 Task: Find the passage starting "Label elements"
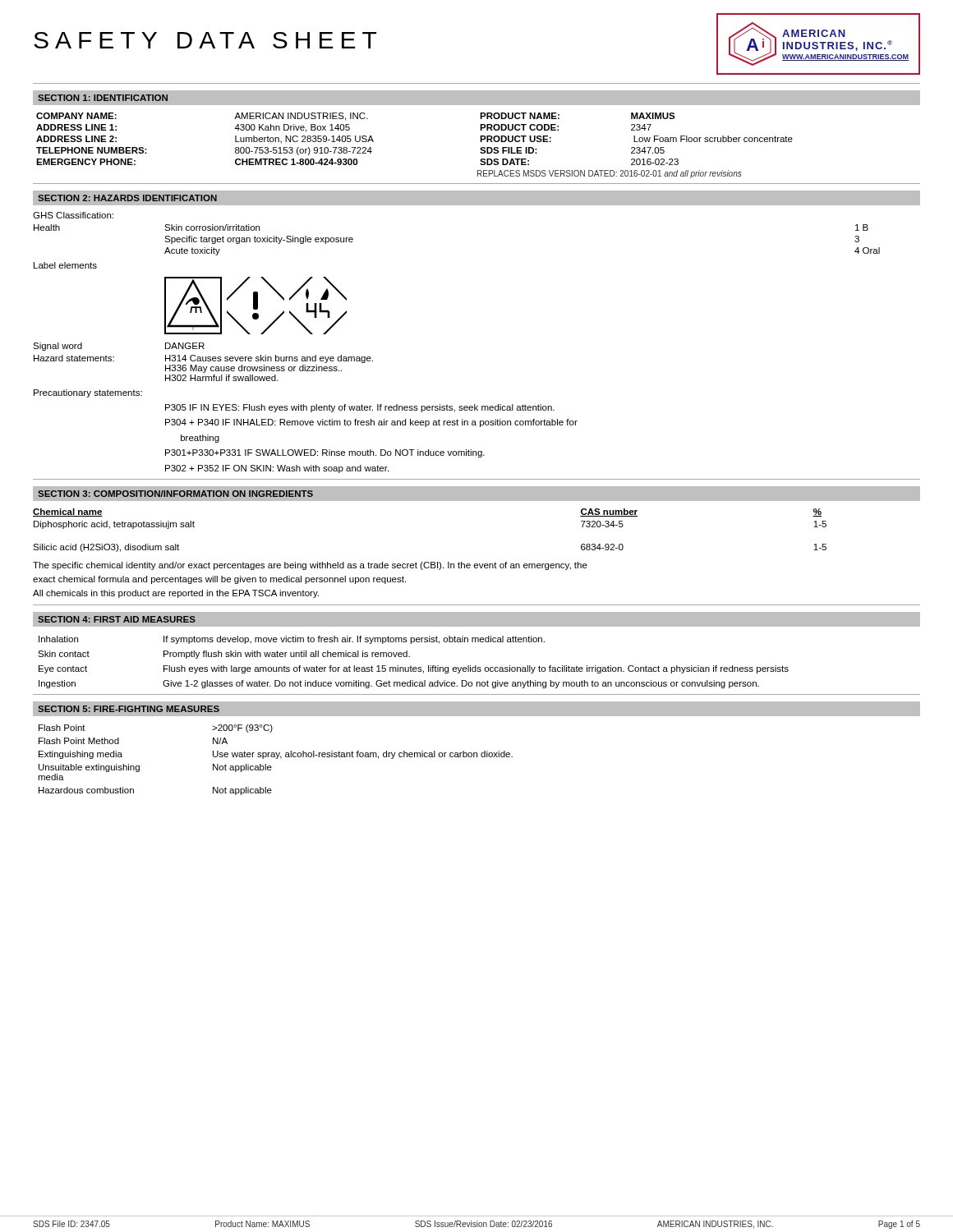point(65,265)
